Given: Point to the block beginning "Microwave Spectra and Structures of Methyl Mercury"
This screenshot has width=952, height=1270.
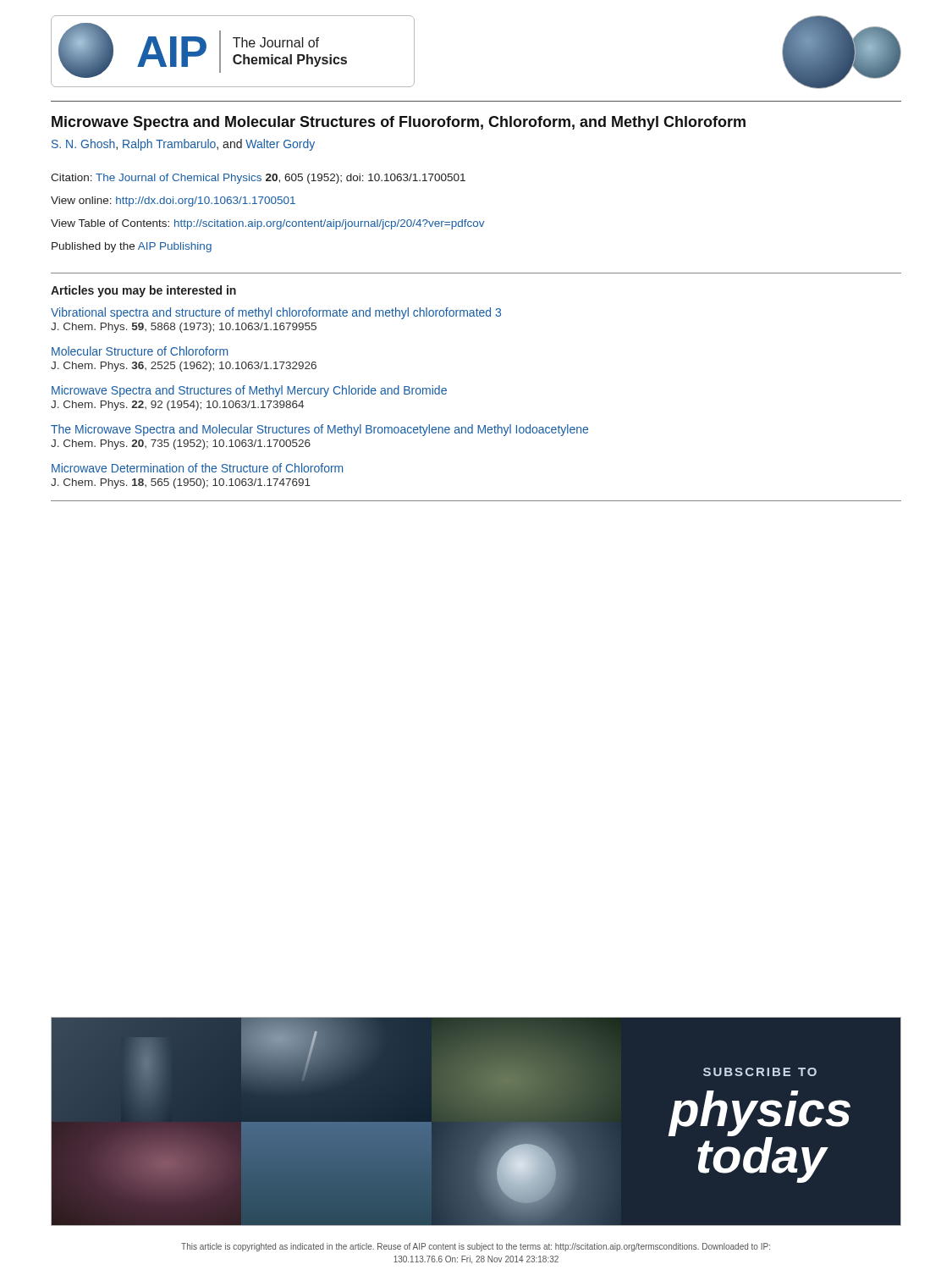Looking at the screenshot, I should pyautogui.click(x=249, y=391).
